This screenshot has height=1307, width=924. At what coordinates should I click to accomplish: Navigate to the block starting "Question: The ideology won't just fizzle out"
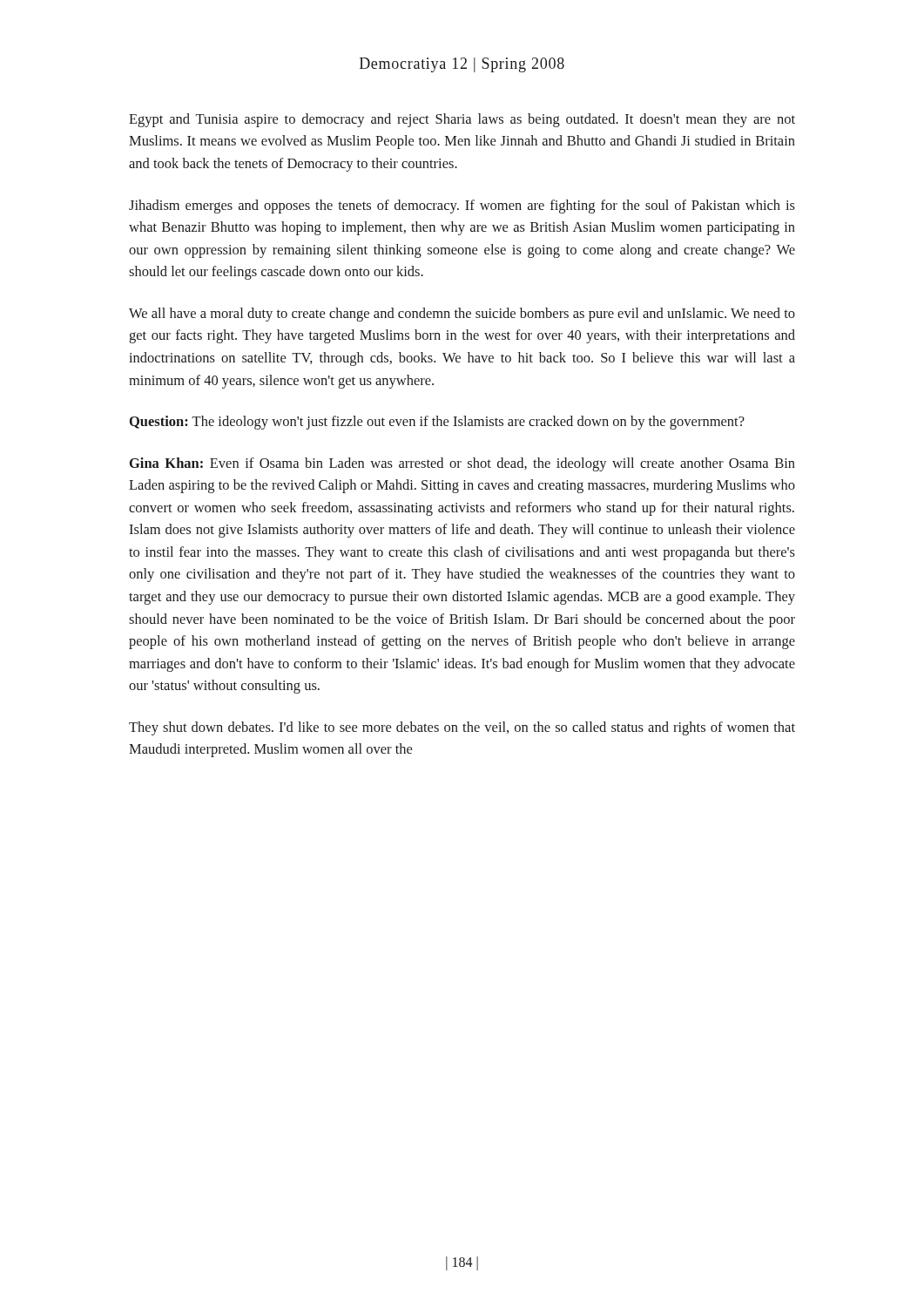[x=437, y=421]
